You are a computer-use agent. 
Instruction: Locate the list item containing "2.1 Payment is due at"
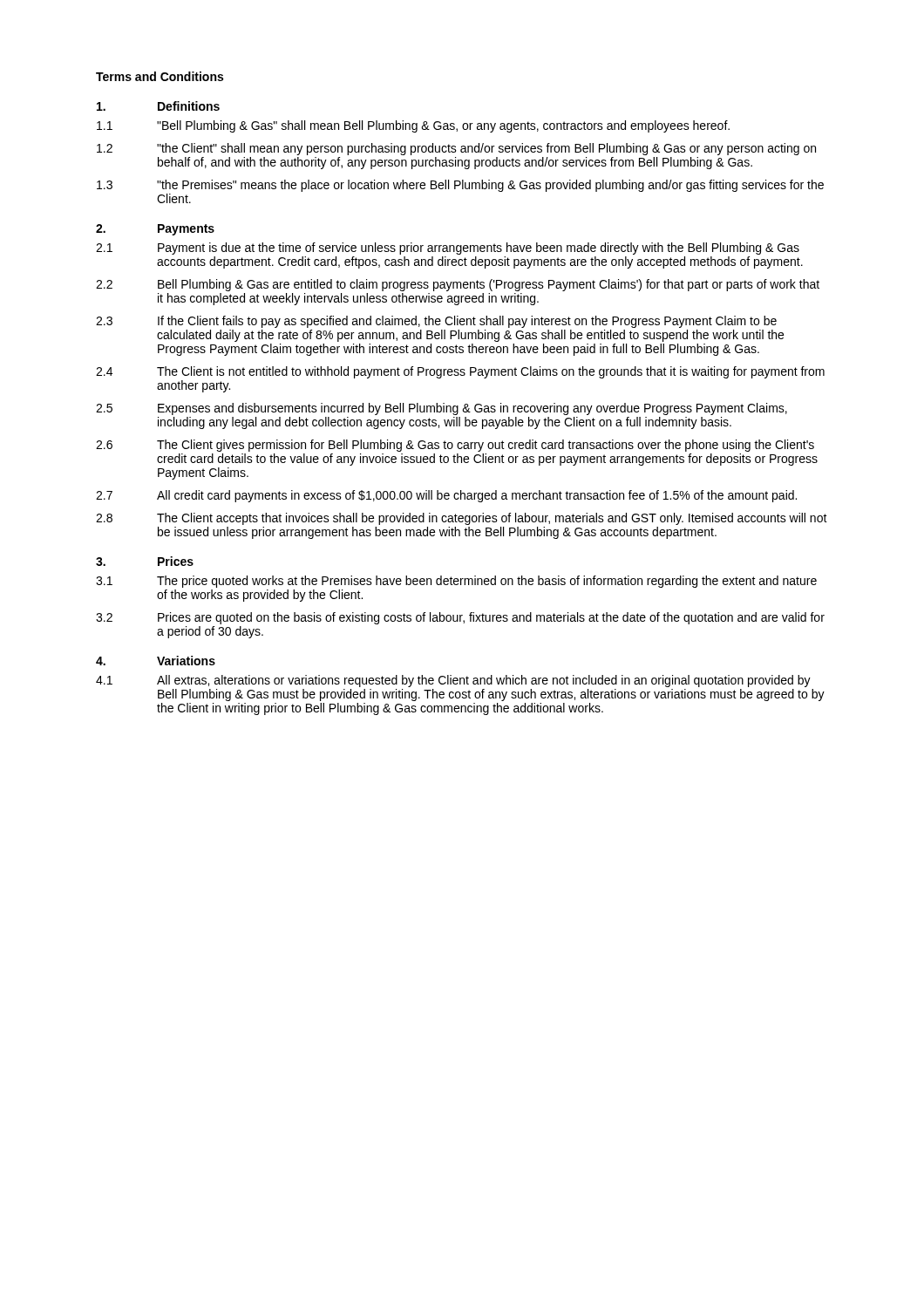click(x=462, y=255)
